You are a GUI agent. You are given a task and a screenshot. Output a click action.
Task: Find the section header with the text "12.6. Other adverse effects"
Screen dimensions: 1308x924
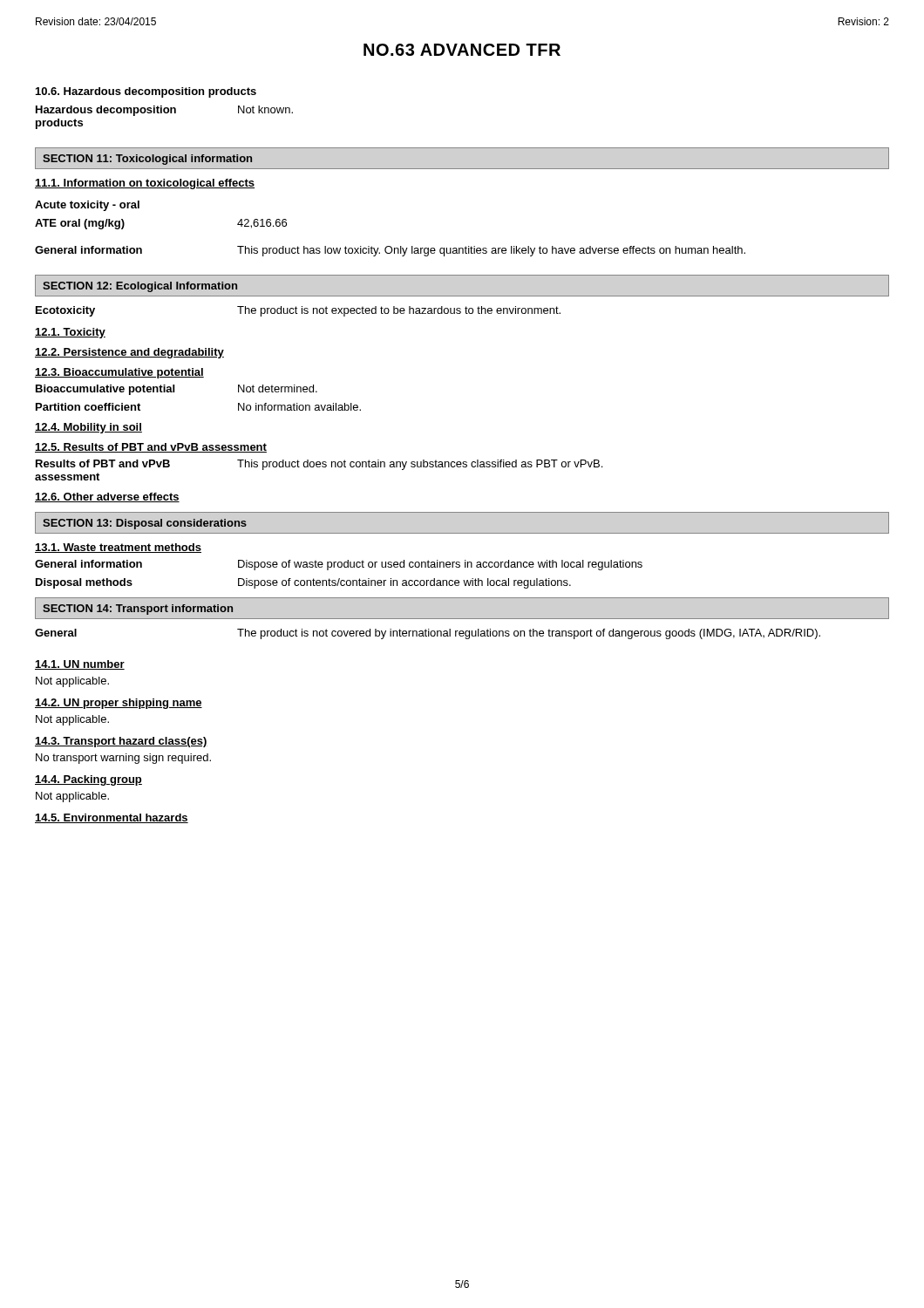(x=107, y=497)
